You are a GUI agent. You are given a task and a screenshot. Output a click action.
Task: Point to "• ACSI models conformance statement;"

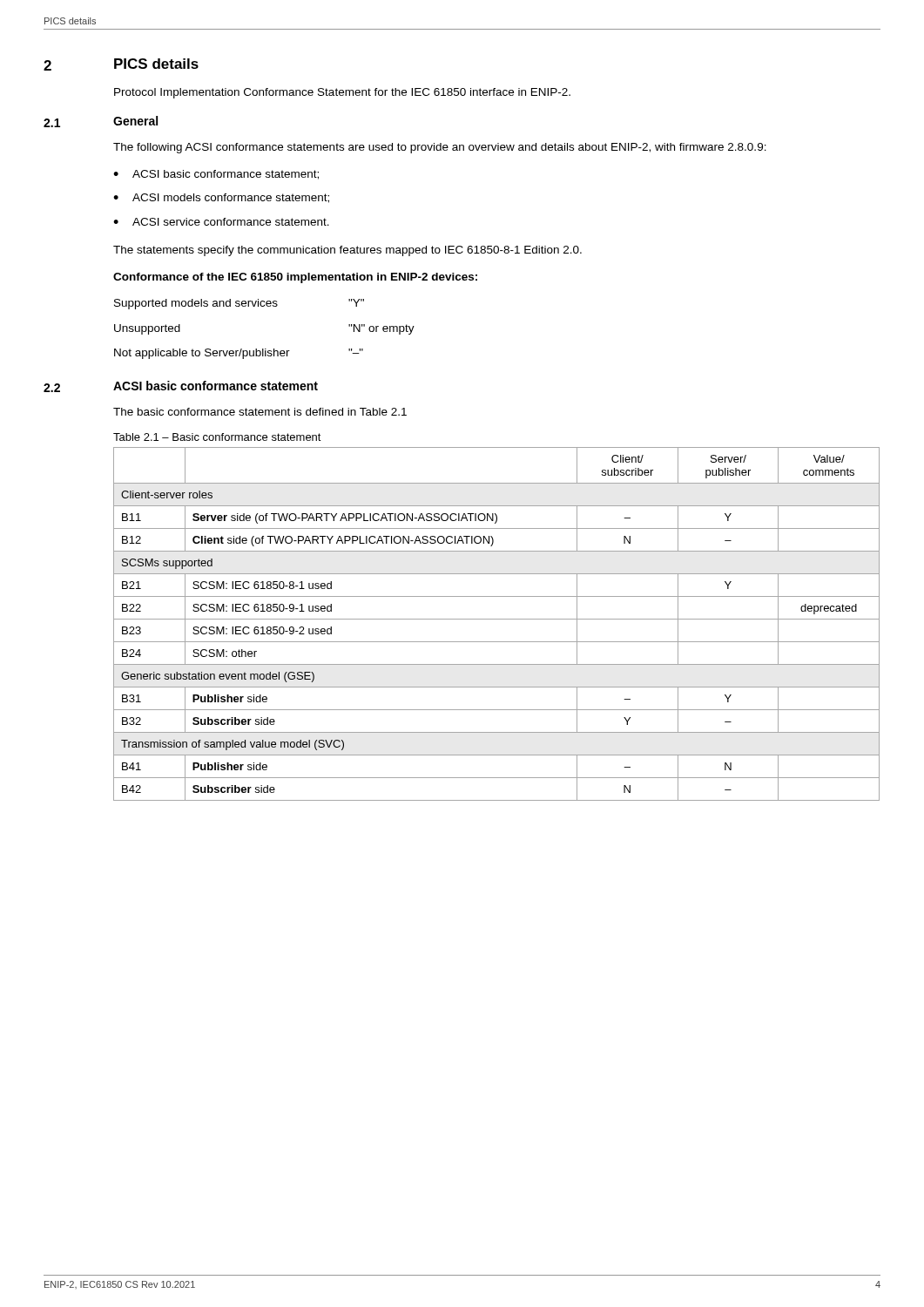pos(222,199)
